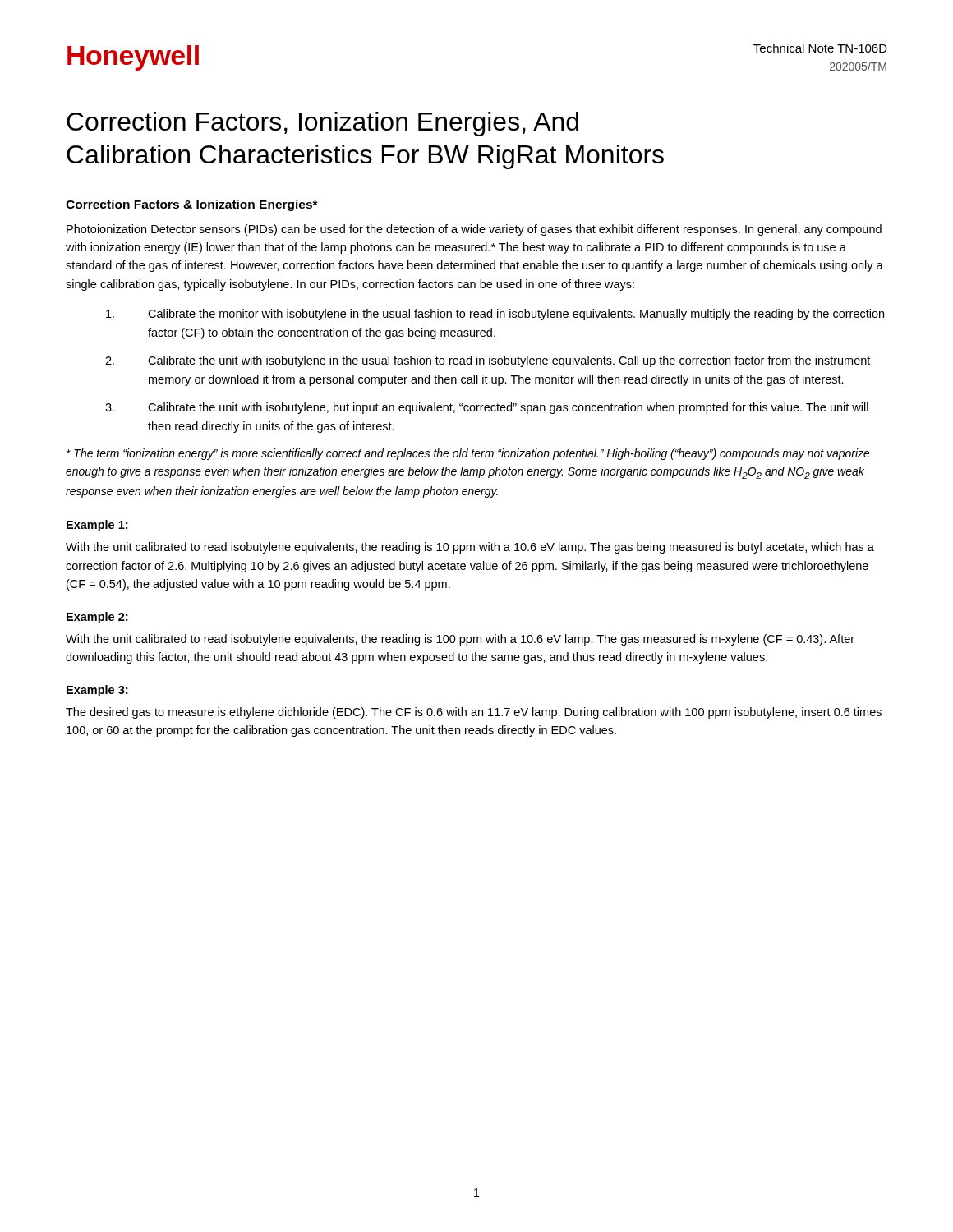Click on the section header with the text "Example 2:"

pos(97,617)
